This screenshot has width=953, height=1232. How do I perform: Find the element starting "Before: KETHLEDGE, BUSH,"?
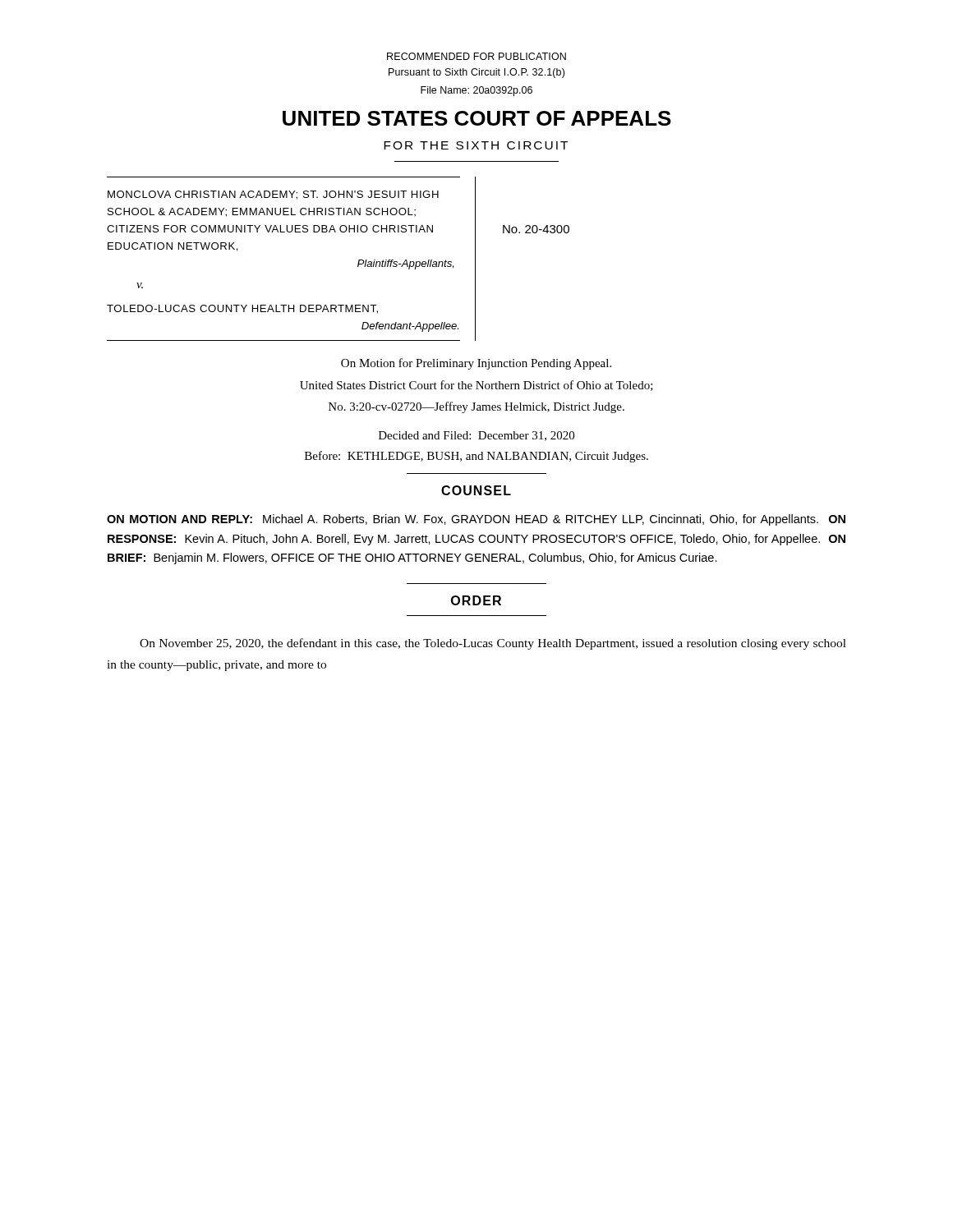coord(476,456)
